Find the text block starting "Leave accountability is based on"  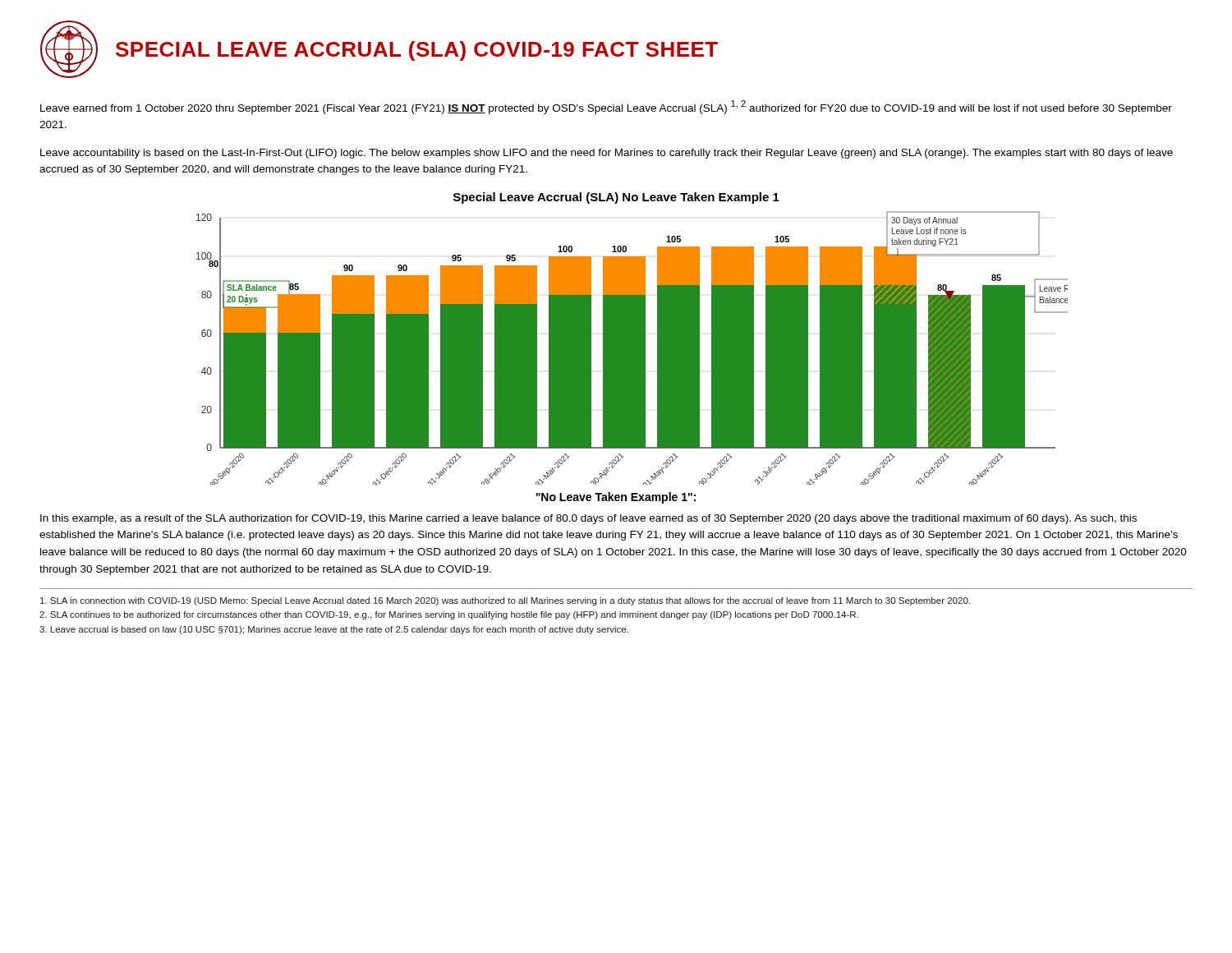pos(606,161)
